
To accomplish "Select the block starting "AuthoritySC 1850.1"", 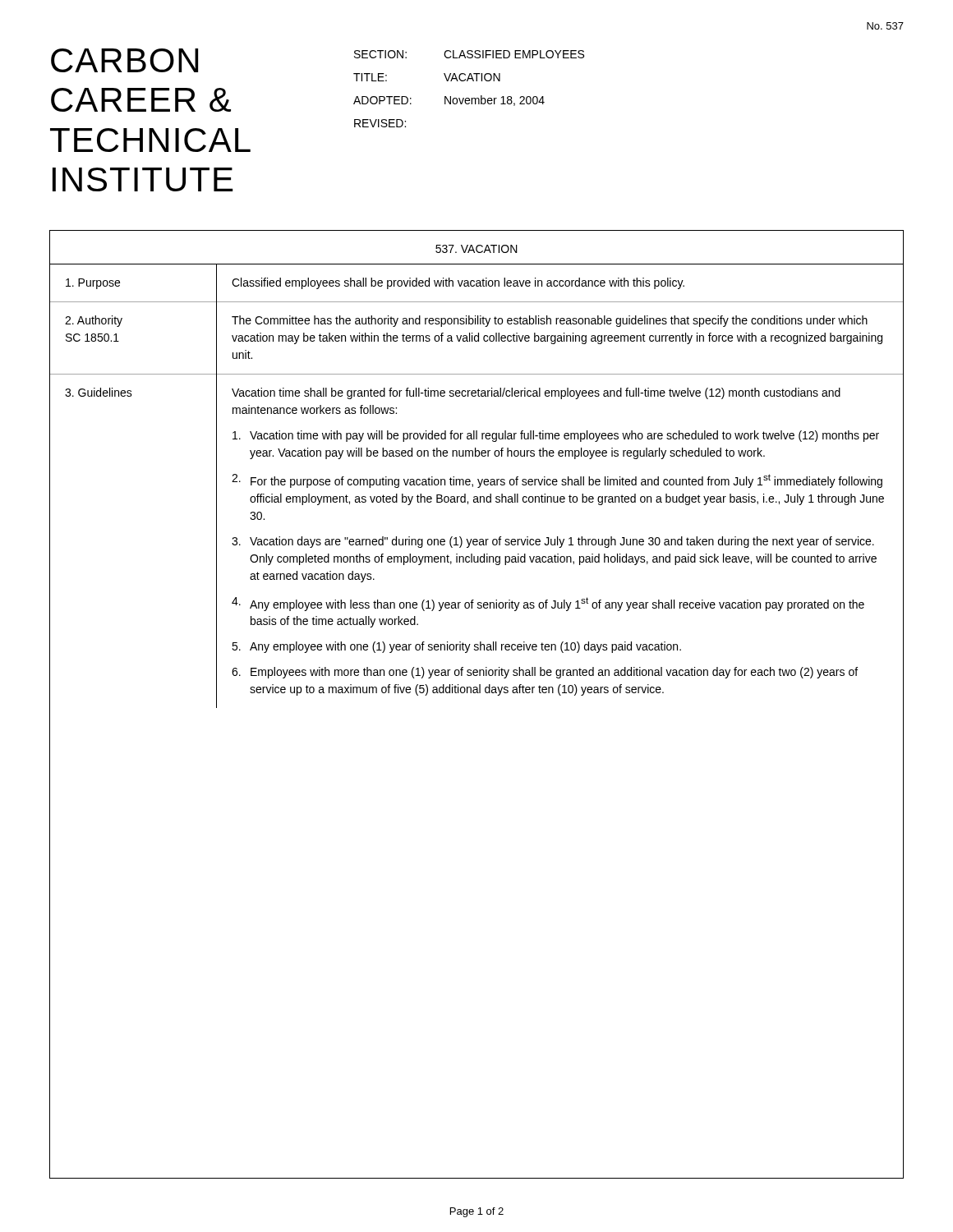I will pos(94,329).
